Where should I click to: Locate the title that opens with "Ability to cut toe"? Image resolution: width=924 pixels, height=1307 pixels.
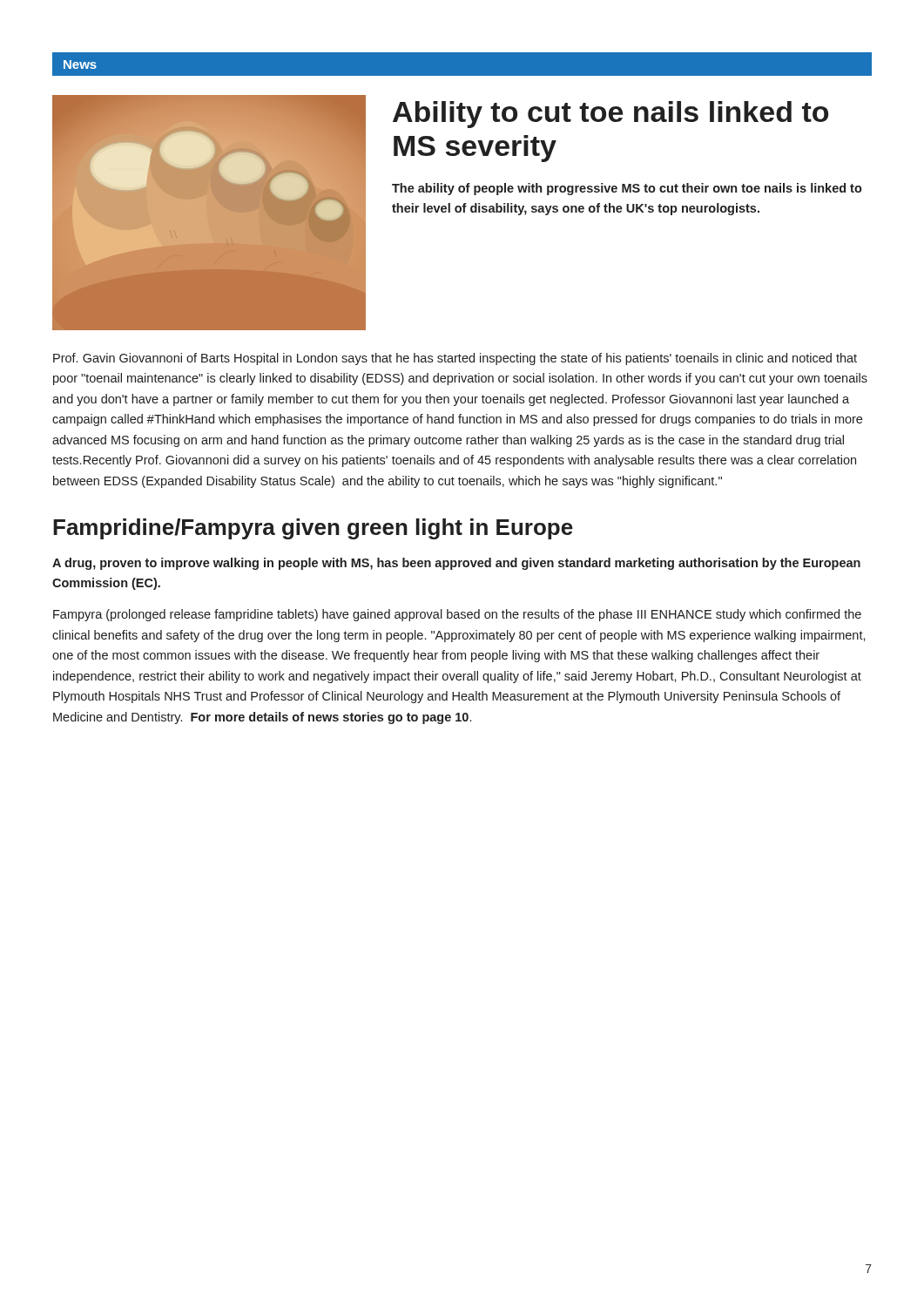point(611,129)
